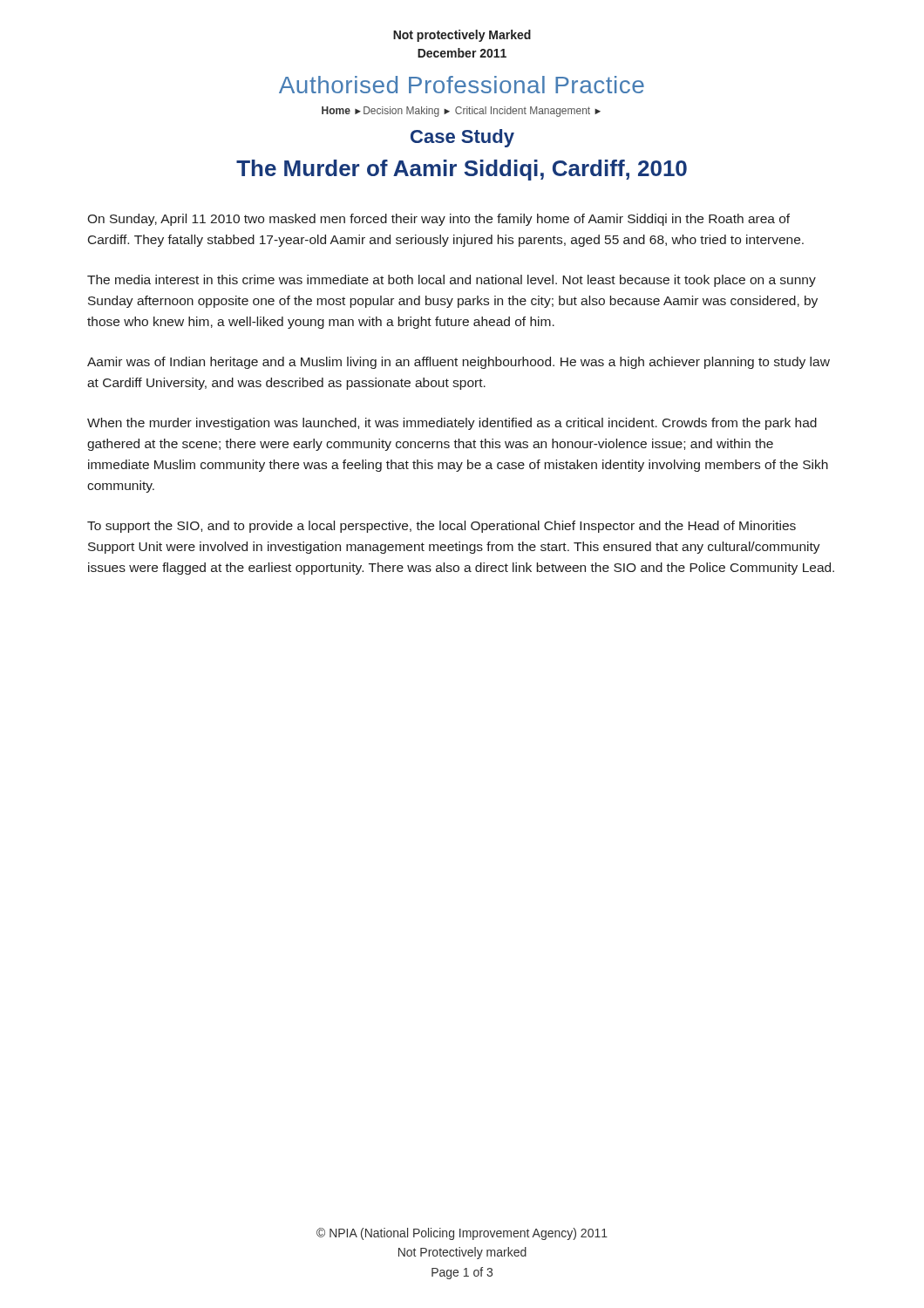Select the block starting "When the murder"

(458, 454)
